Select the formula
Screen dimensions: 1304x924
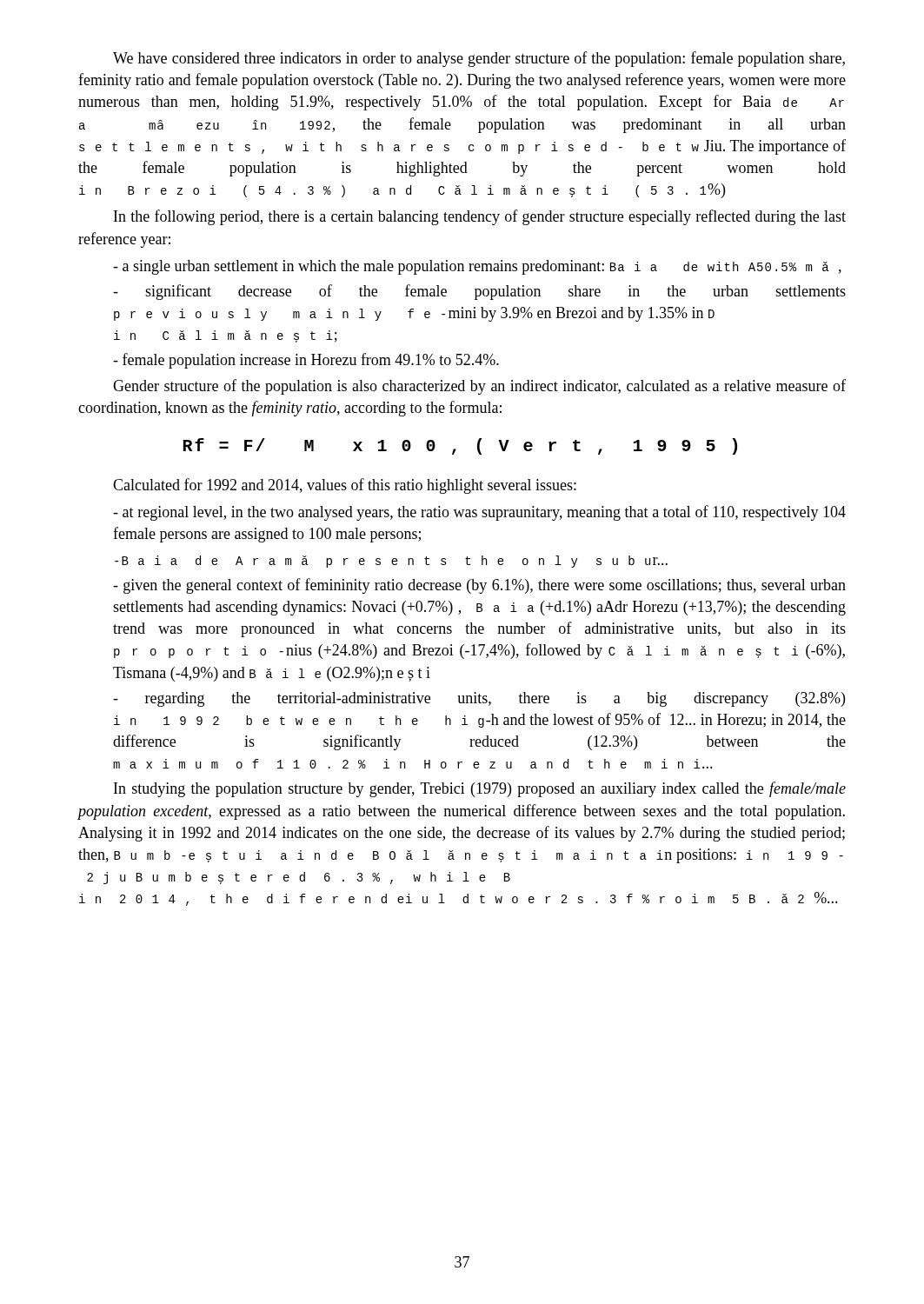[x=462, y=447]
